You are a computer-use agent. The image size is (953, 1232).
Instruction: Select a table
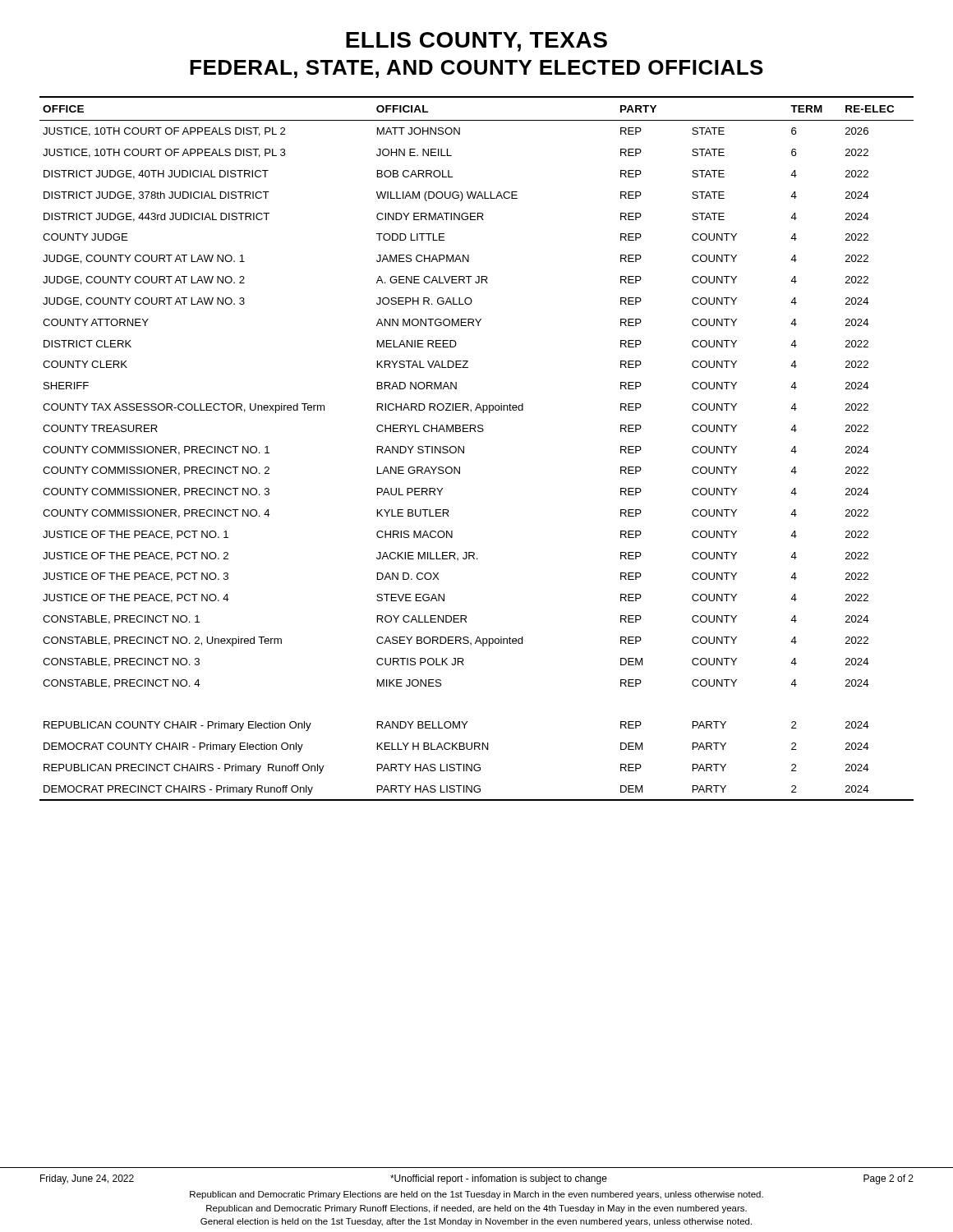(476, 449)
